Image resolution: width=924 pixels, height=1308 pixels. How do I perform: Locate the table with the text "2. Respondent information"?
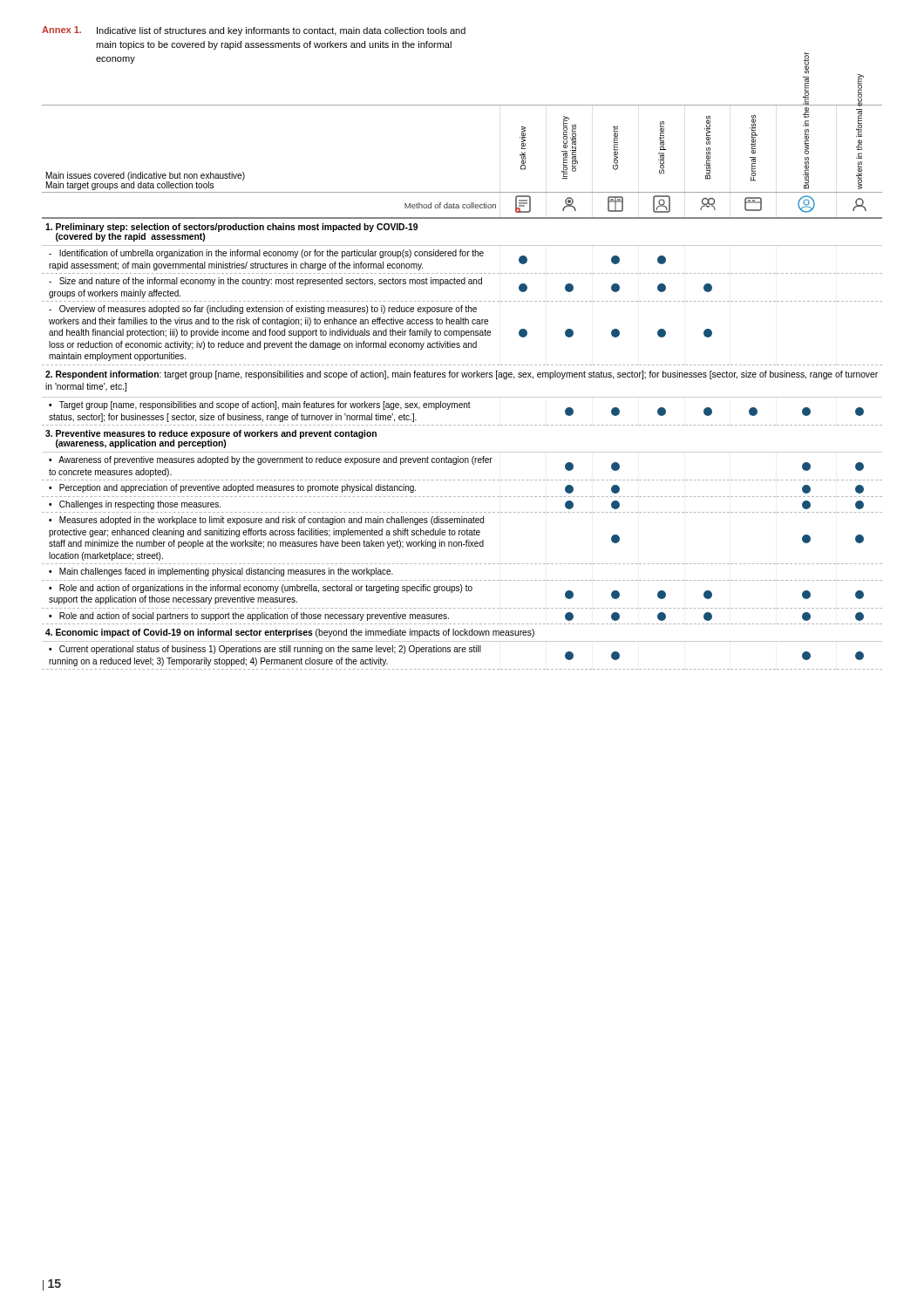(462, 387)
